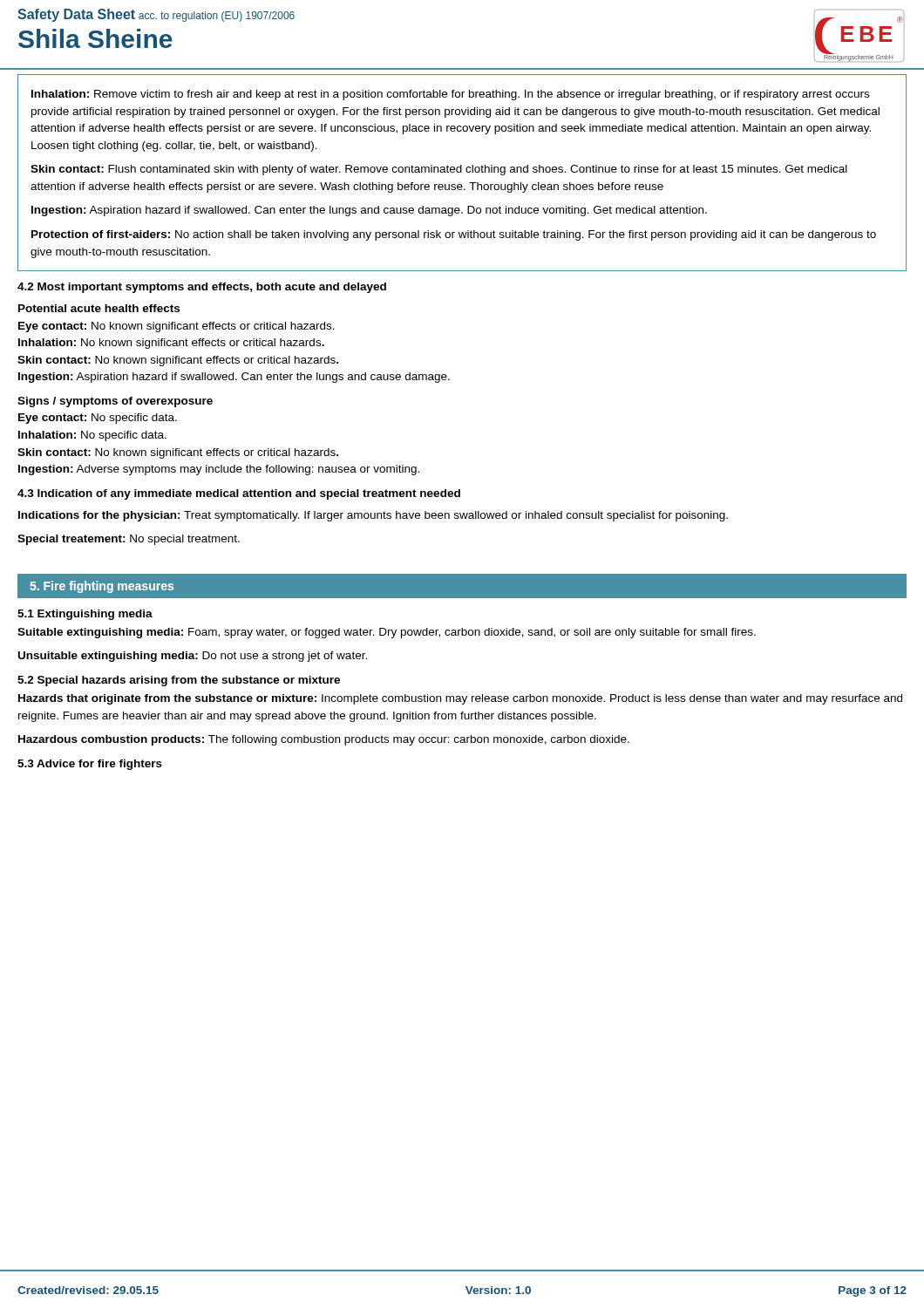Find the section header that says "5.3 Advice for fire fighters"
Viewport: 924px width, 1308px height.
(90, 763)
